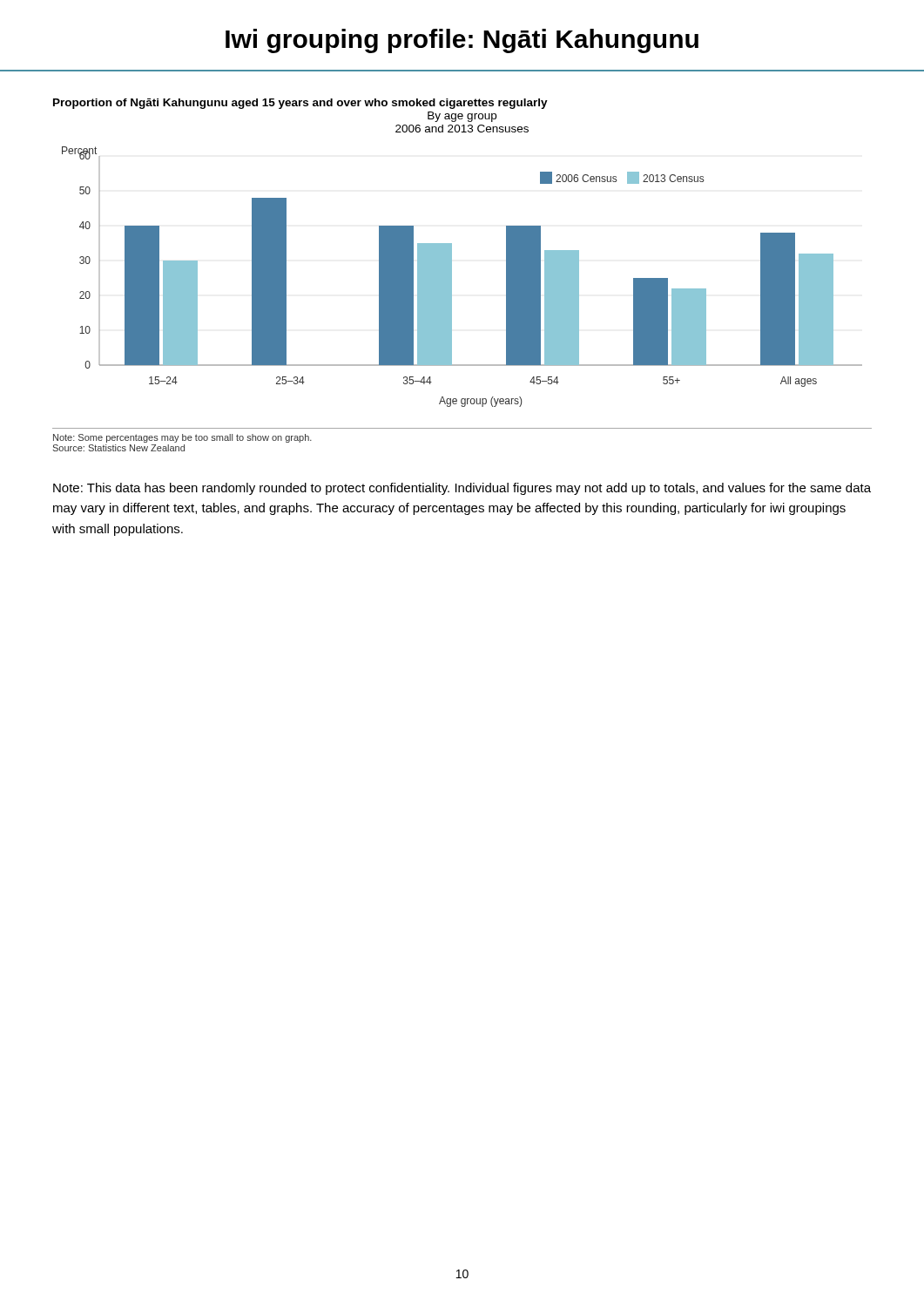This screenshot has height=1307, width=924.
Task: Select the text starting "Note: Some percentages may"
Action: click(x=182, y=443)
